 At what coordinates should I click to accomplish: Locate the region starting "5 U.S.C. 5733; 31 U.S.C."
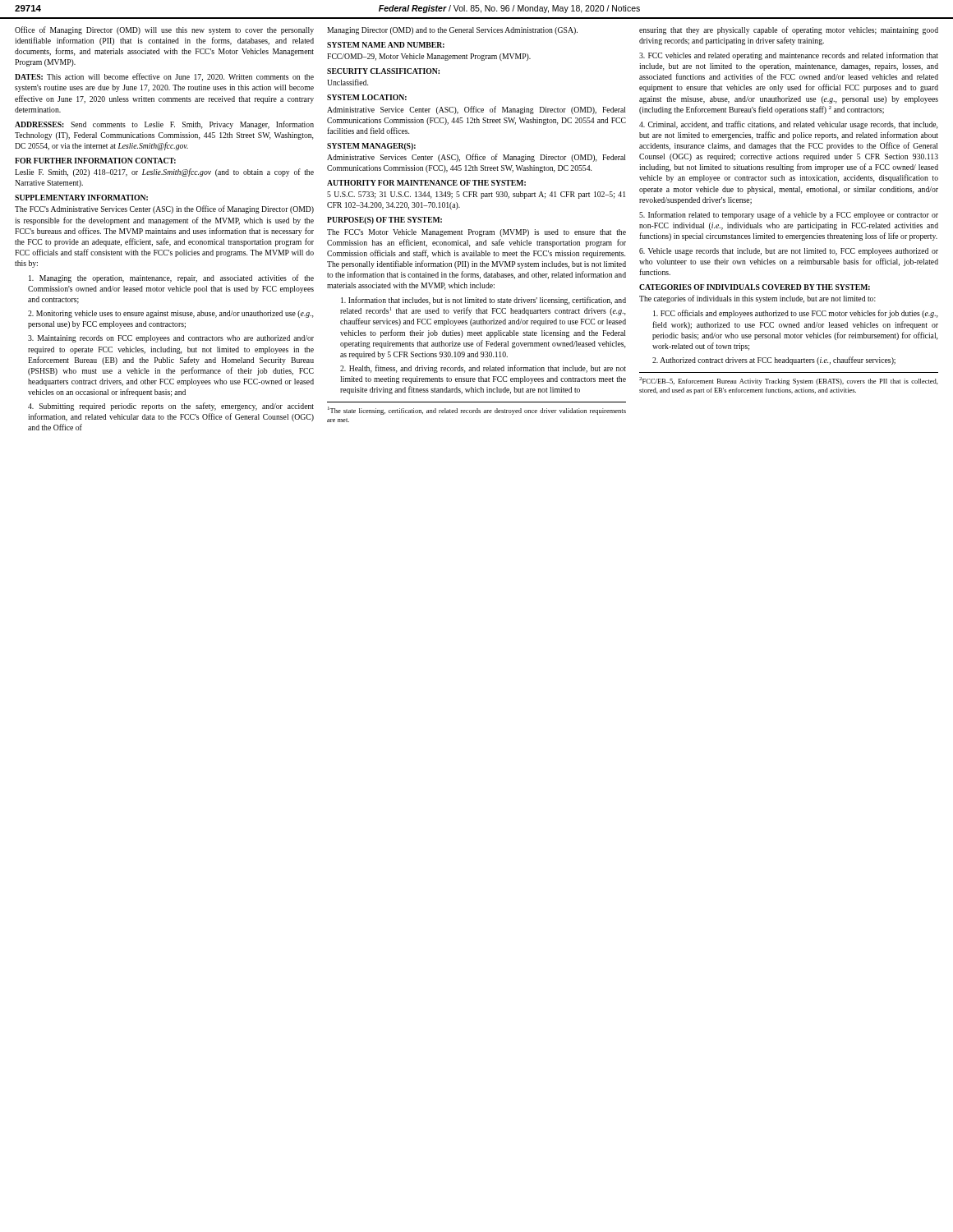click(x=476, y=200)
